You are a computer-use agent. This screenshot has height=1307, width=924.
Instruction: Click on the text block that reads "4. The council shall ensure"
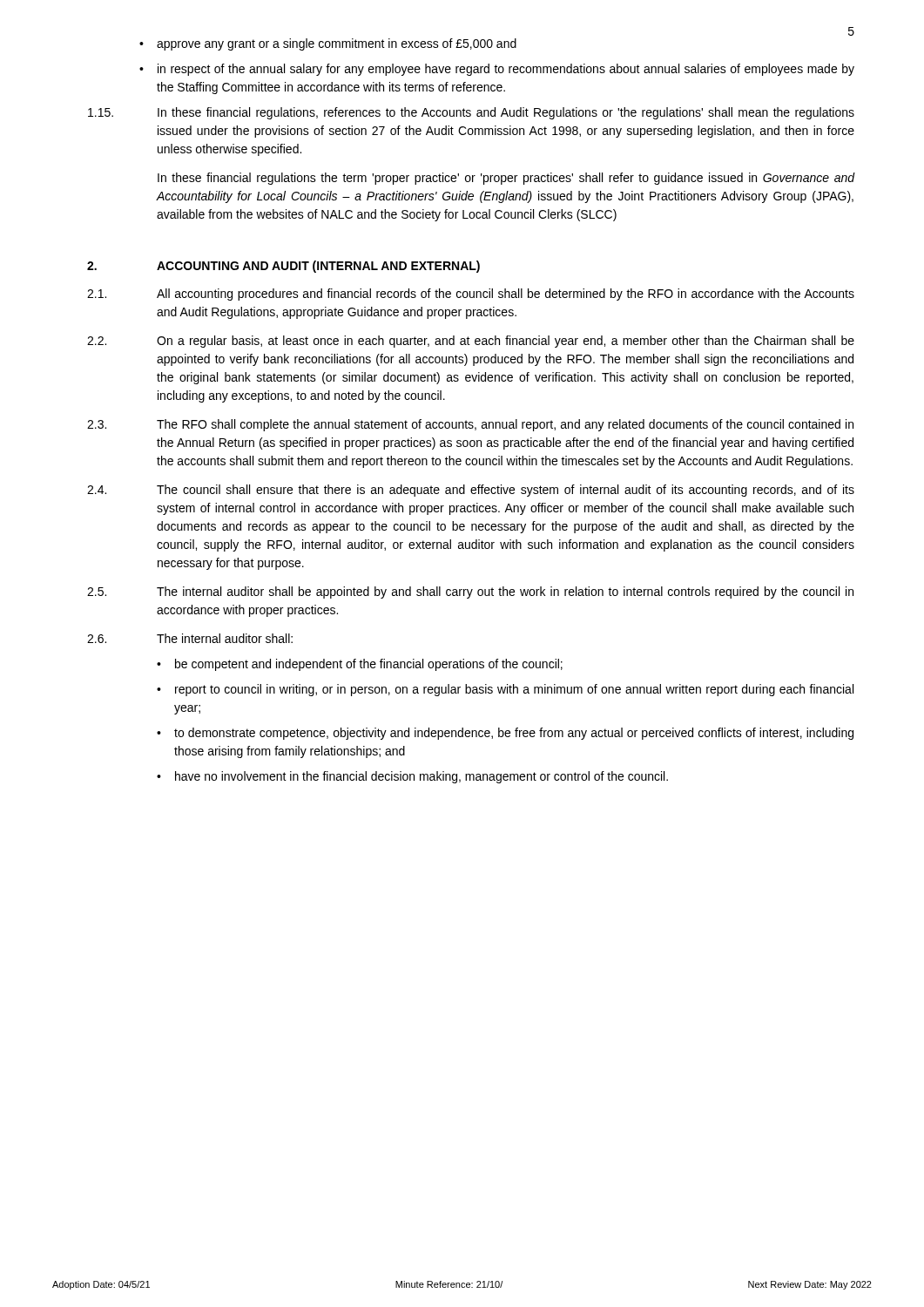tap(471, 527)
